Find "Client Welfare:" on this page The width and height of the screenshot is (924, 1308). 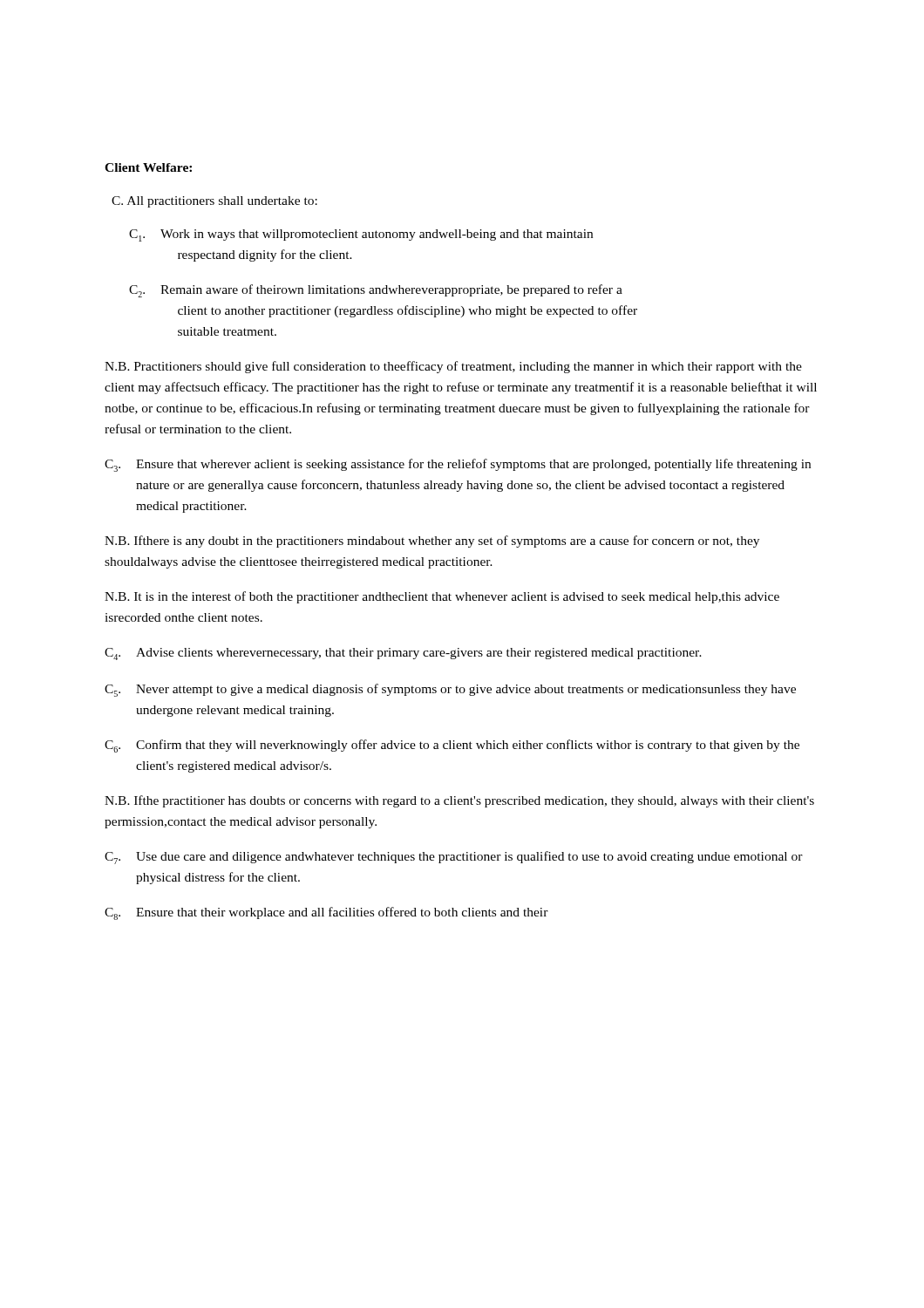point(149,167)
